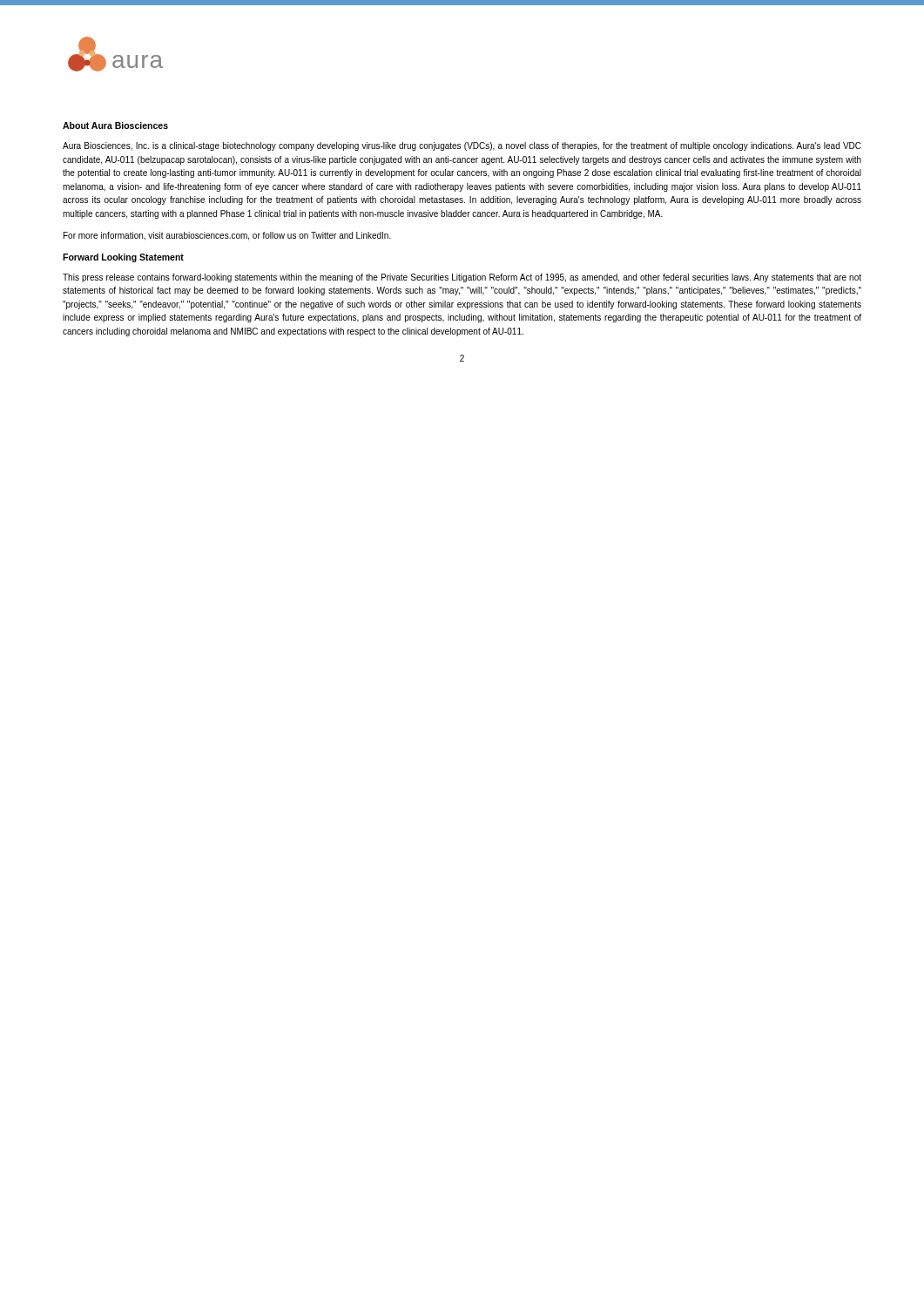The image size is (924, 1307).
Task: Locate the text block containing "Aura Biosciences, Inc."
Action: (462, 180)
